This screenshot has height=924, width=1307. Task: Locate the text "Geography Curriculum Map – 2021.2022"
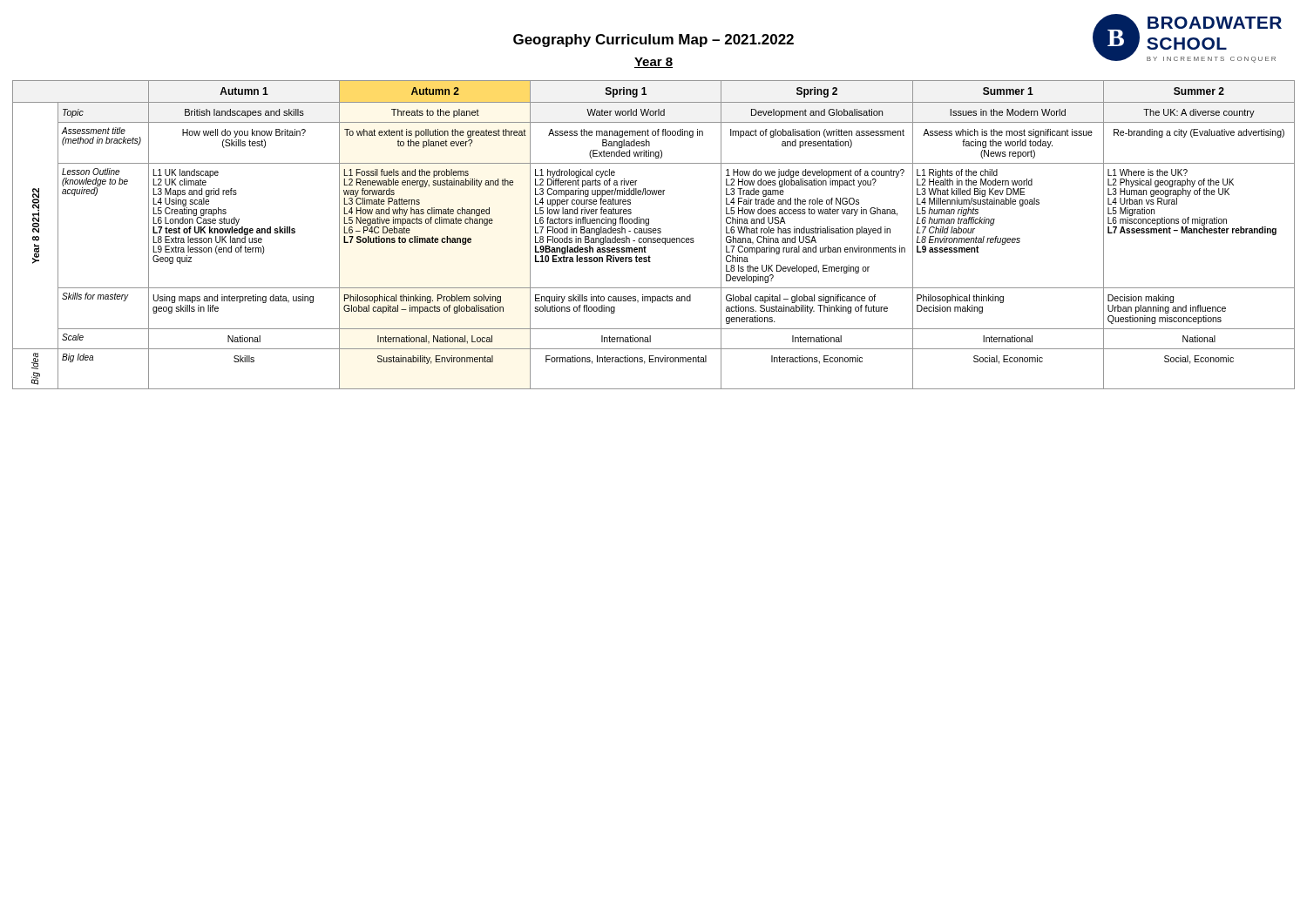pos(654,40)
